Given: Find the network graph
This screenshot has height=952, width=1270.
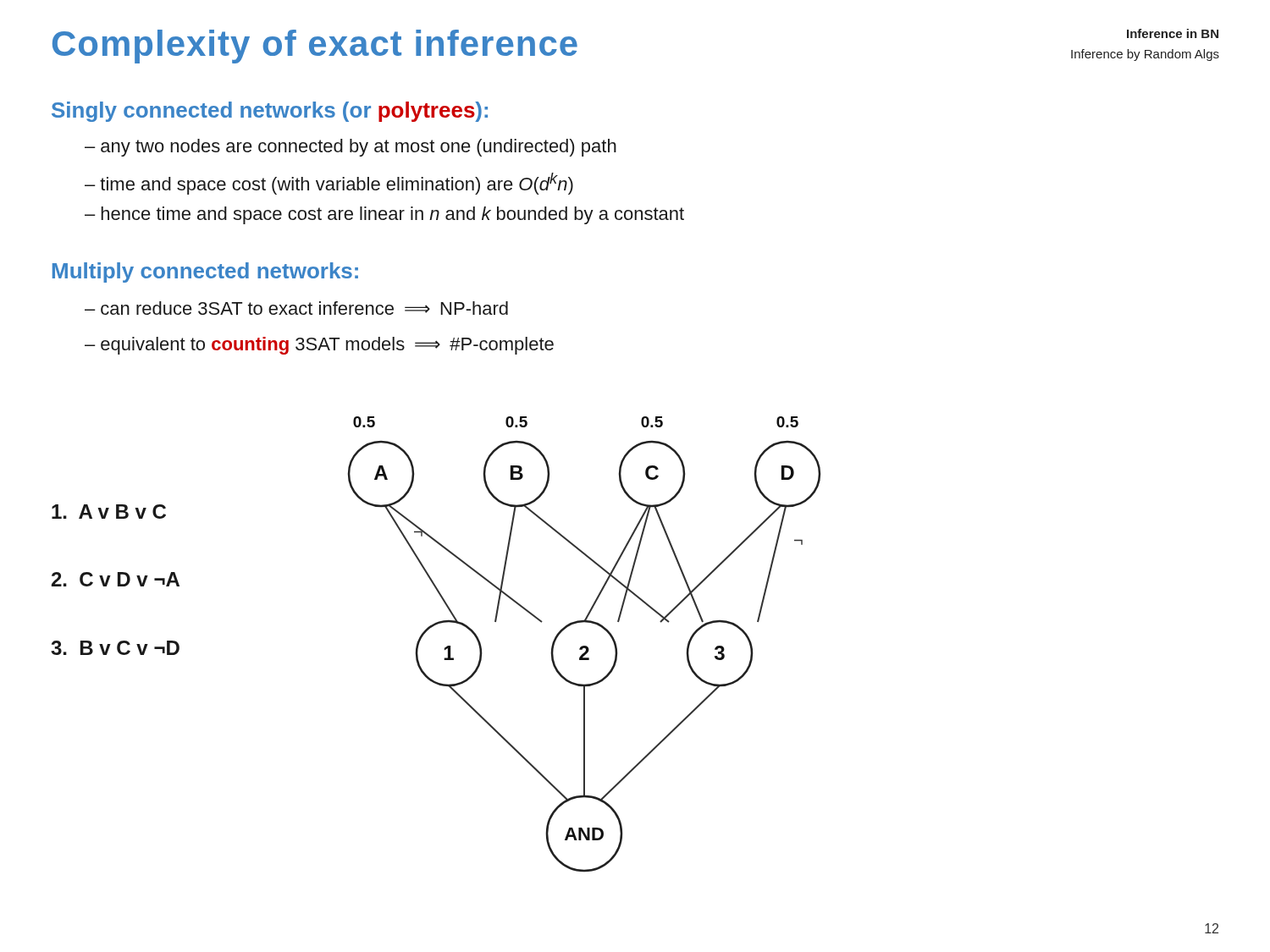Looking at the screenshot, I should (x=601, y=643).
